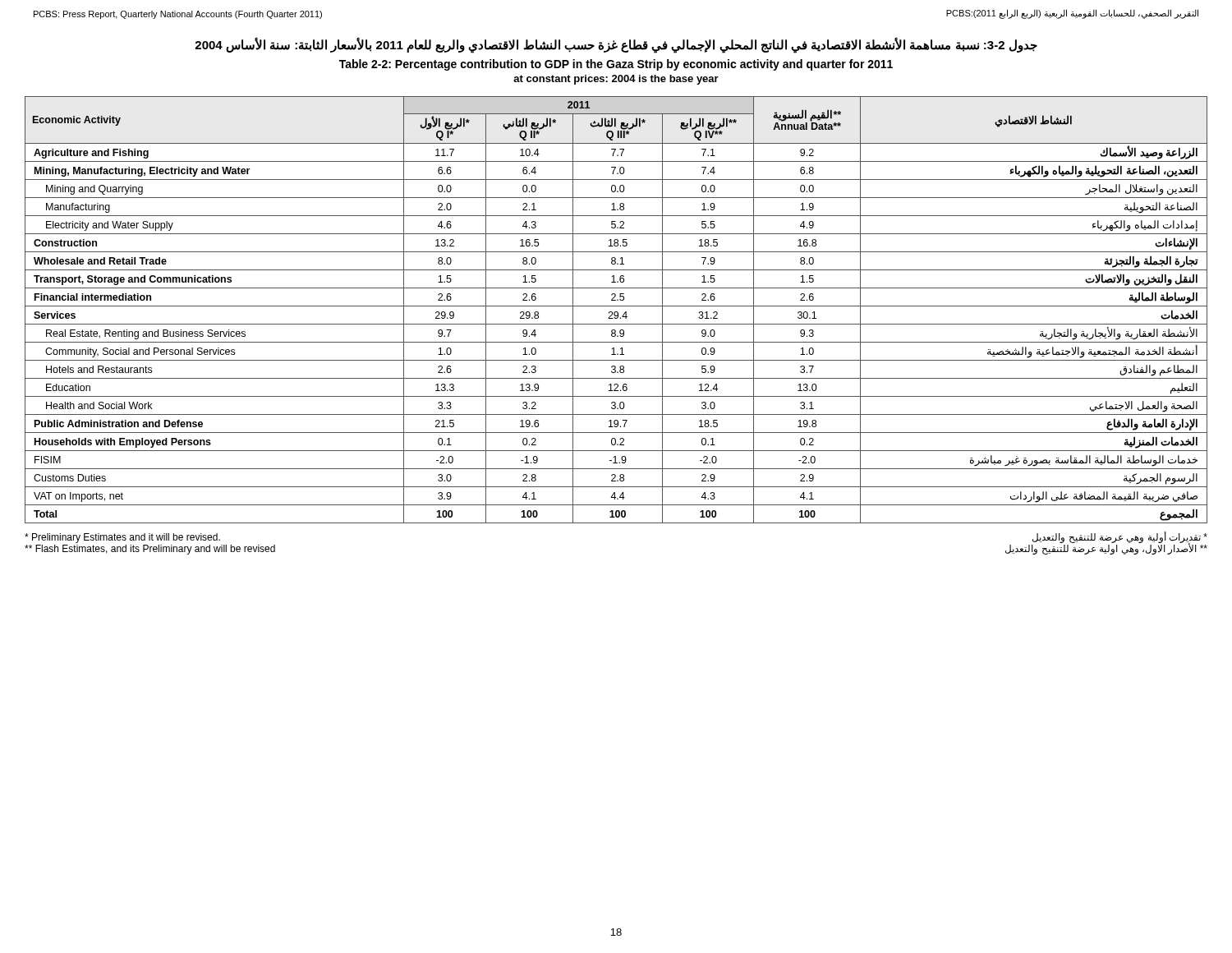The image size is (1232, 953).
Task: Select the element starting "Table 2-2: Percentage"
Action: tap(616, 64)
